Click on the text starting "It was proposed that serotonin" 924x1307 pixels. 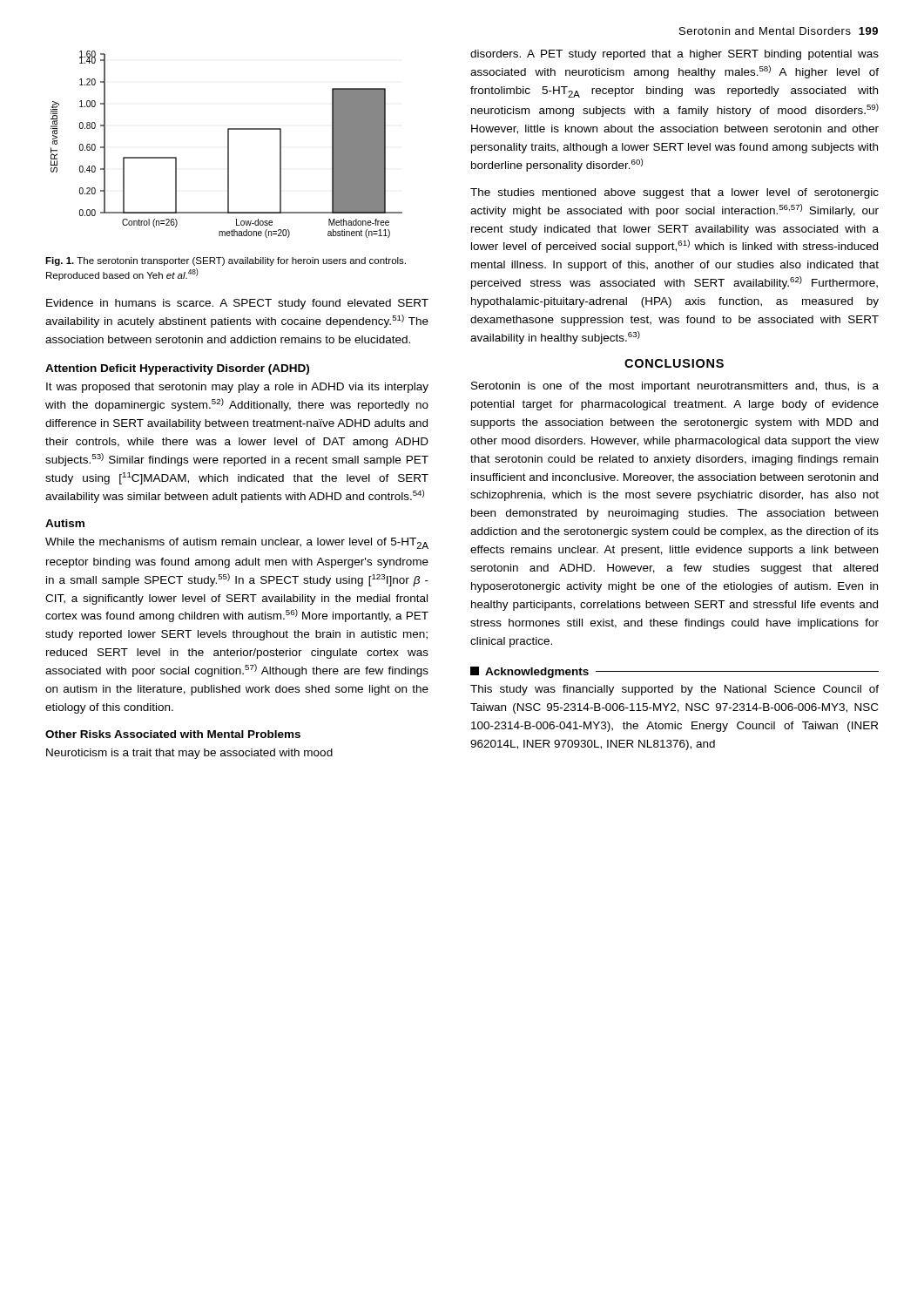coord(237,441)
